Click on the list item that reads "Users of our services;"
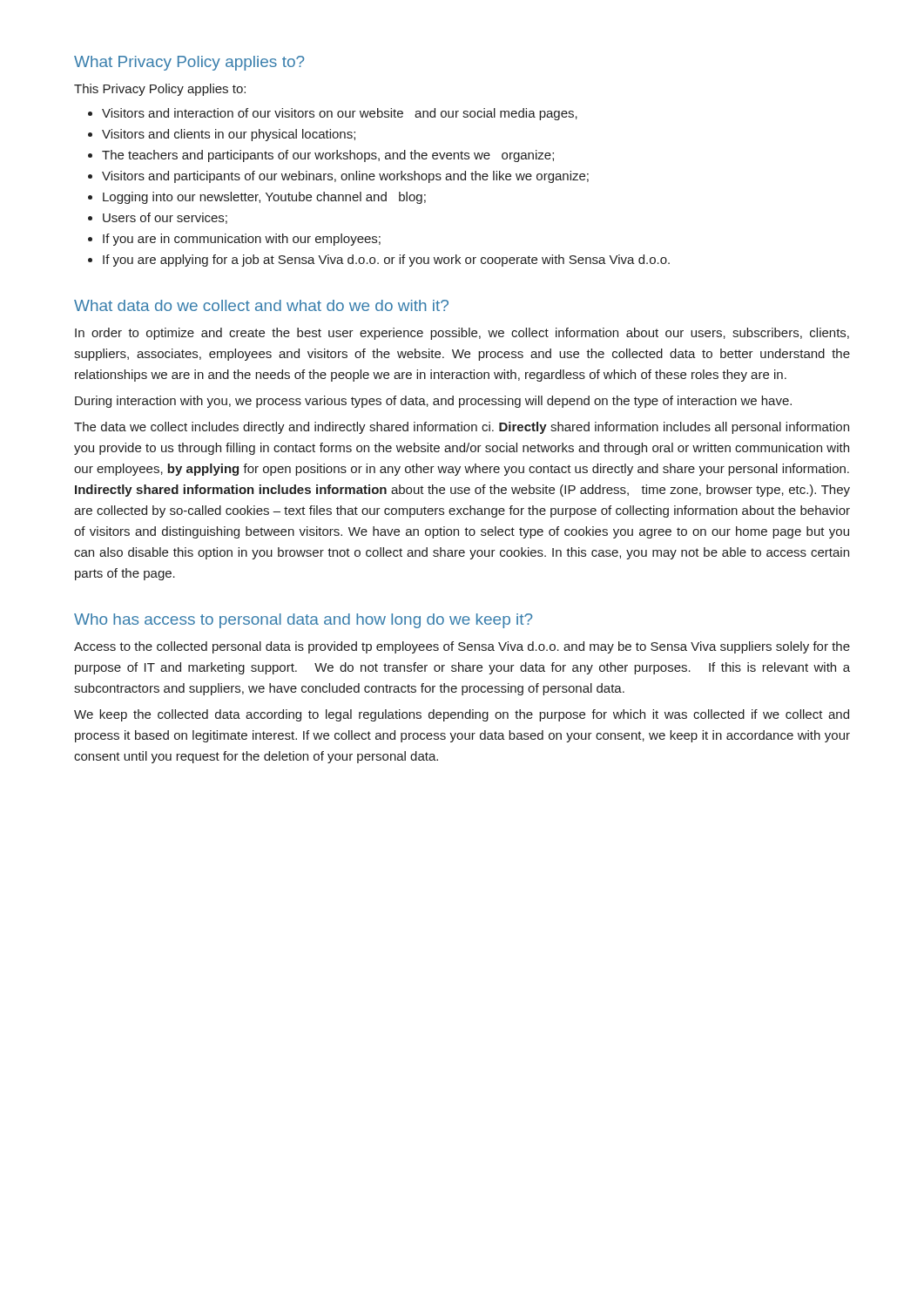 click(x=165, y=217)
